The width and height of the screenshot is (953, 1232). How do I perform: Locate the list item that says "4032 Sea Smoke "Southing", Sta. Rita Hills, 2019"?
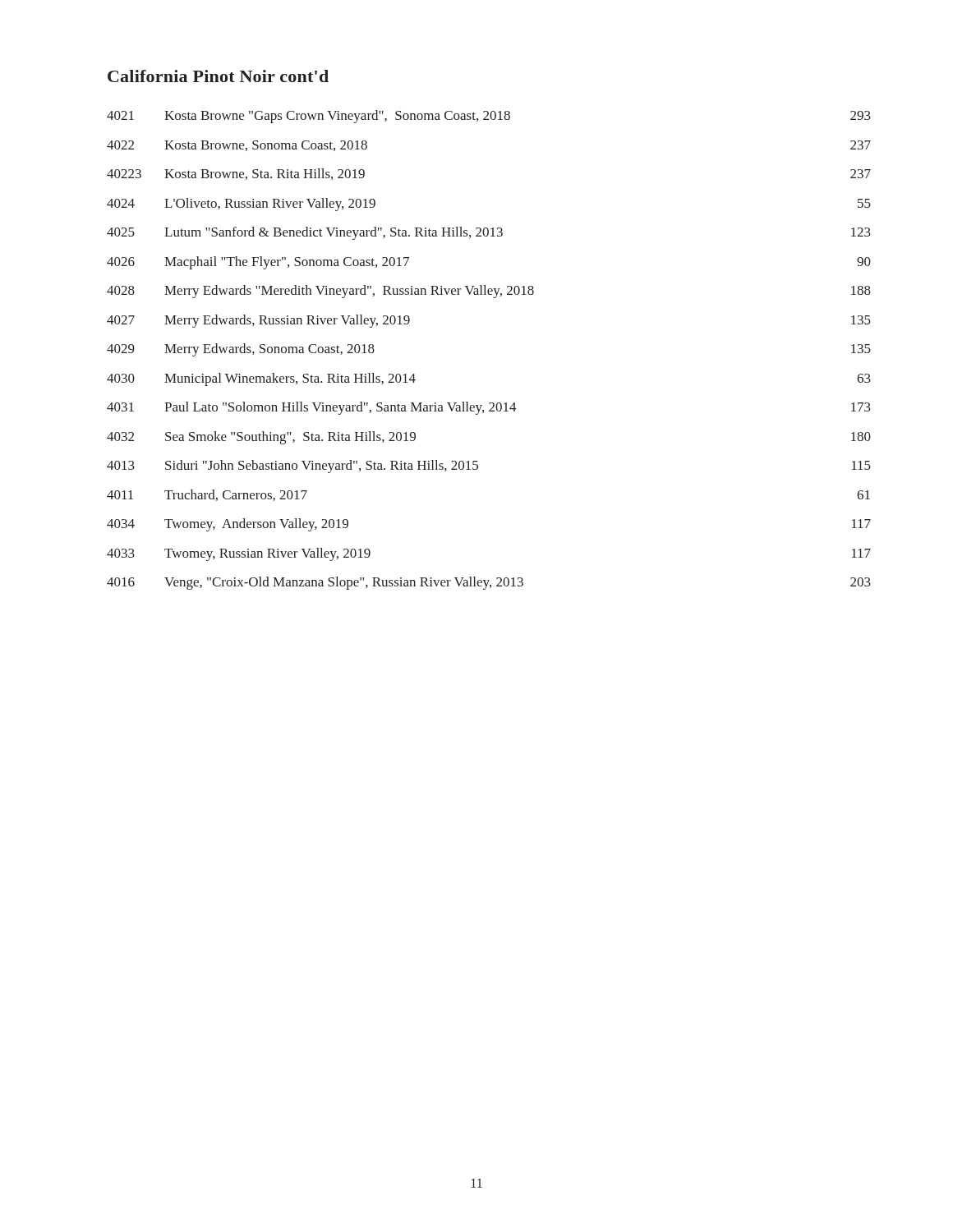(x=125, y=437)
